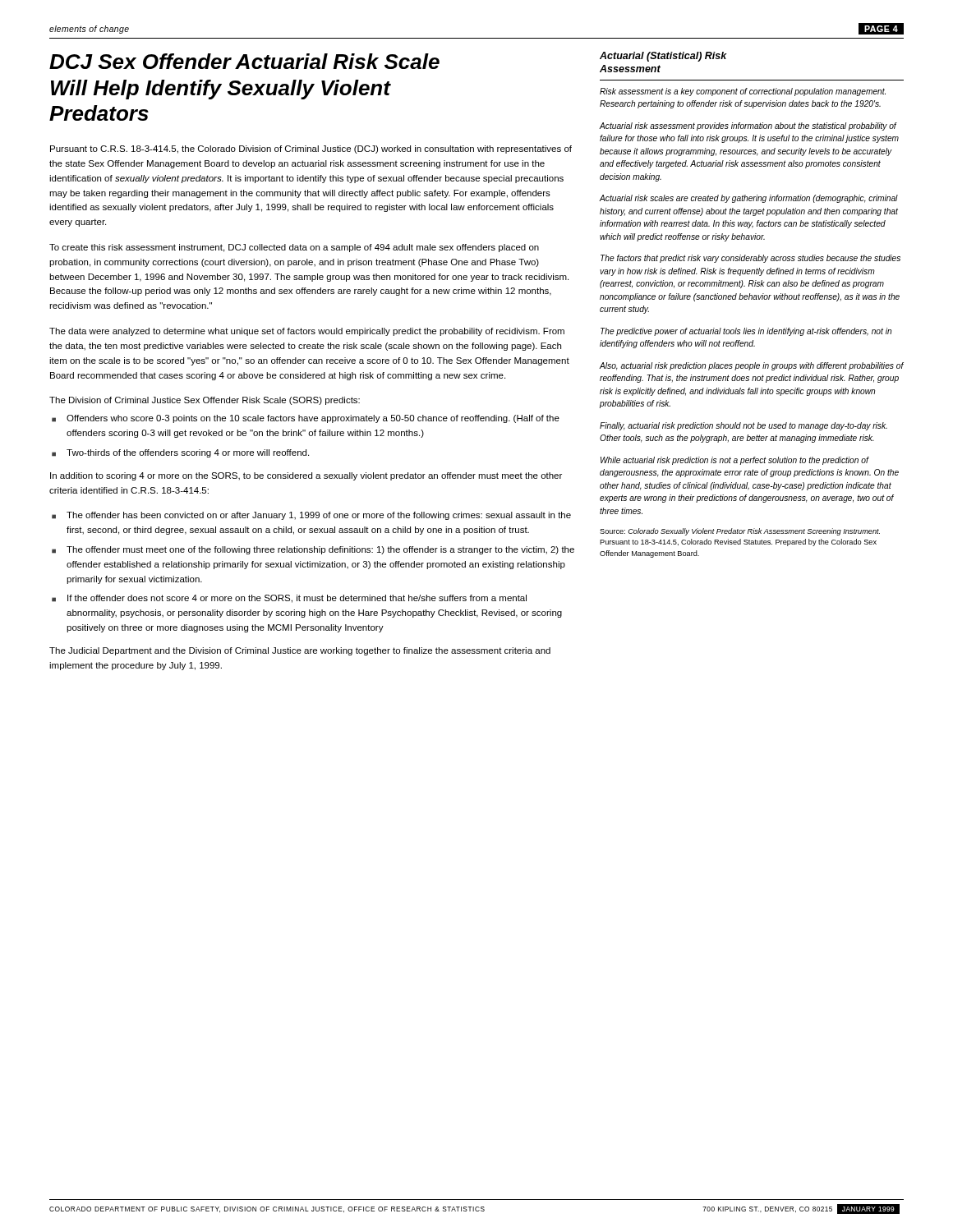Click on the text block starting "The Judicial Department and the Division of Criminal"
This screenshot has width=953, height=1232.
point(300,658)
